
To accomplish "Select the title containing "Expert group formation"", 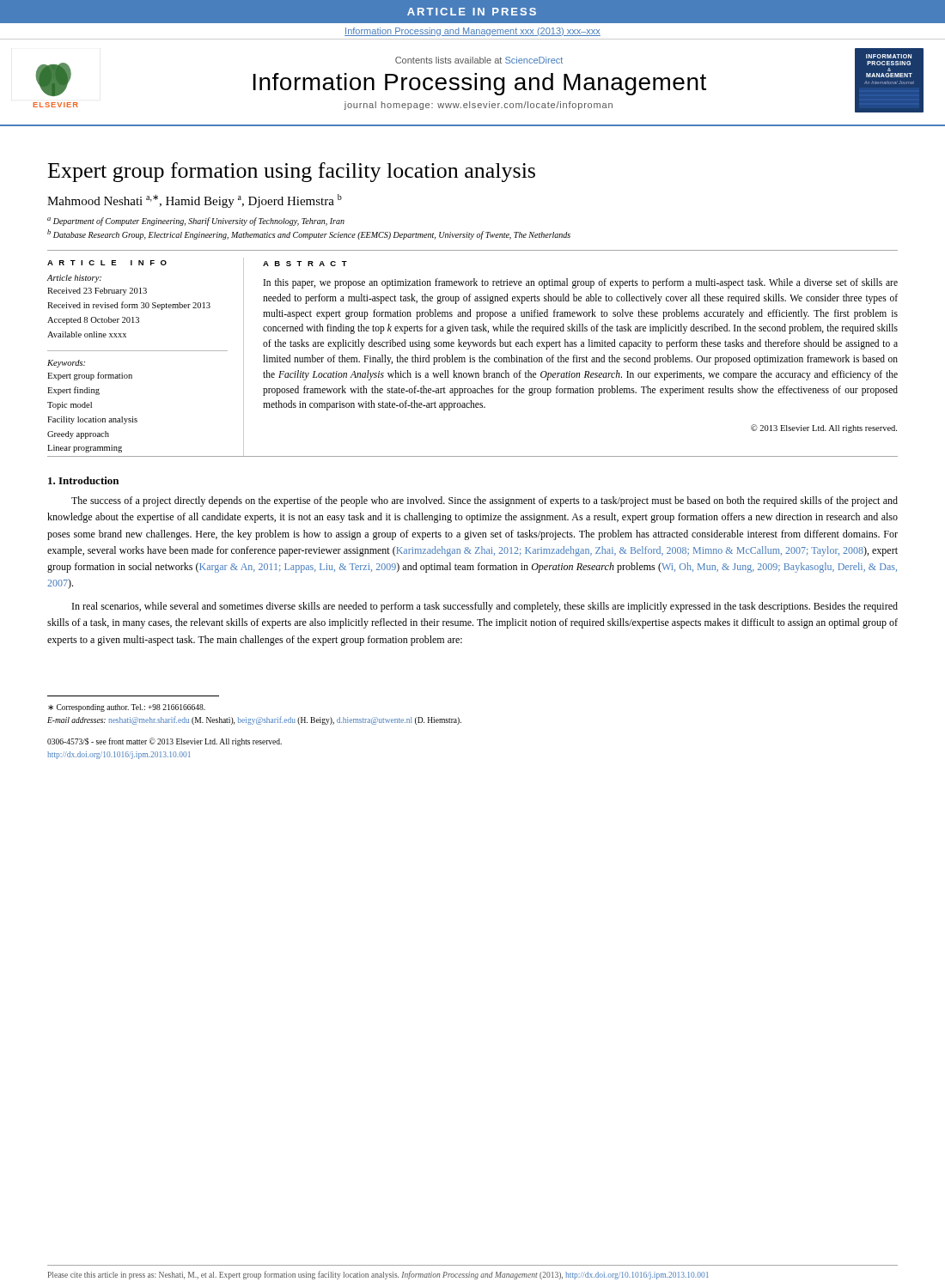I will point(292,170).
